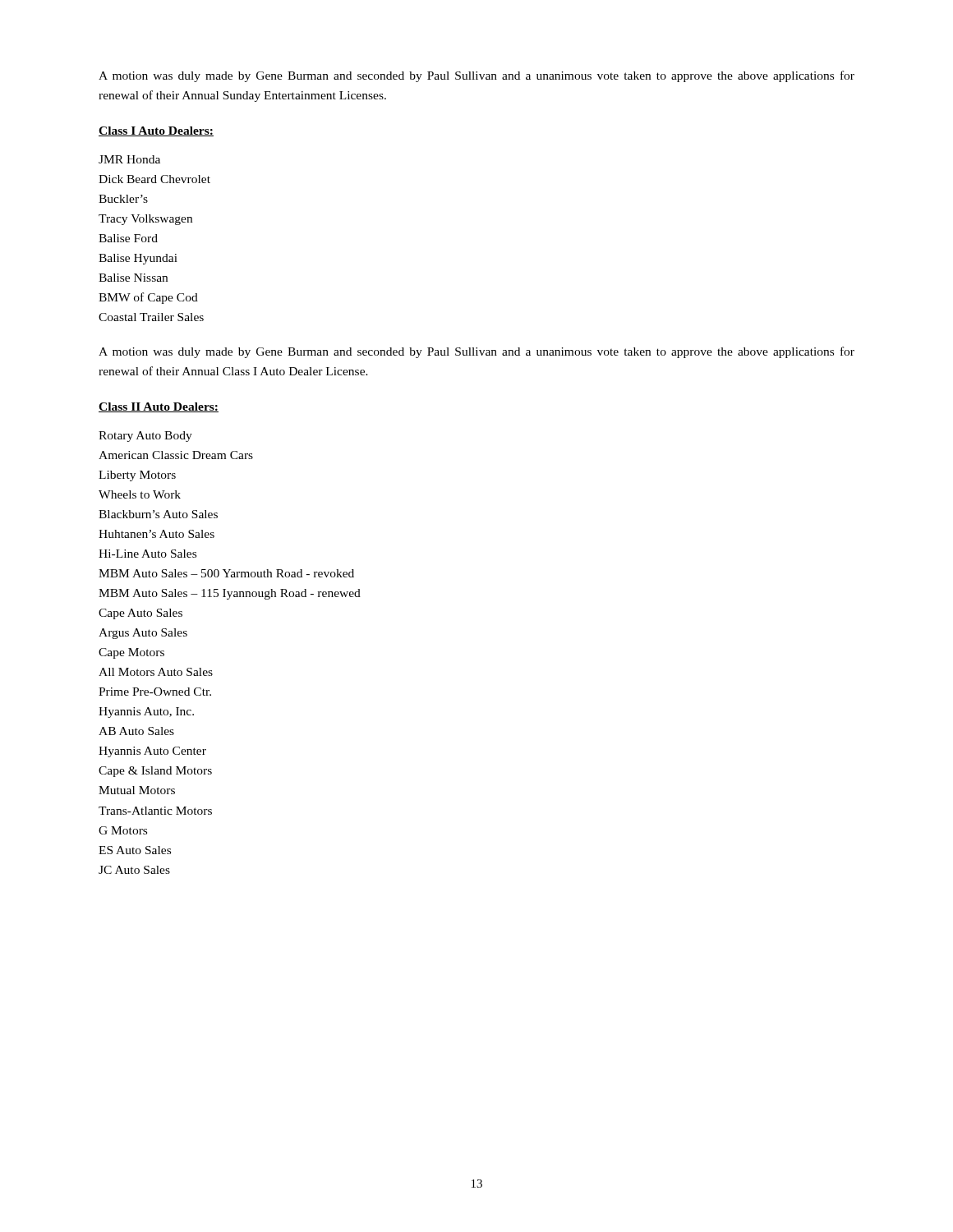
Task: Find the text block starting "American Classic Dream Cars"
Action: point(176,455)
